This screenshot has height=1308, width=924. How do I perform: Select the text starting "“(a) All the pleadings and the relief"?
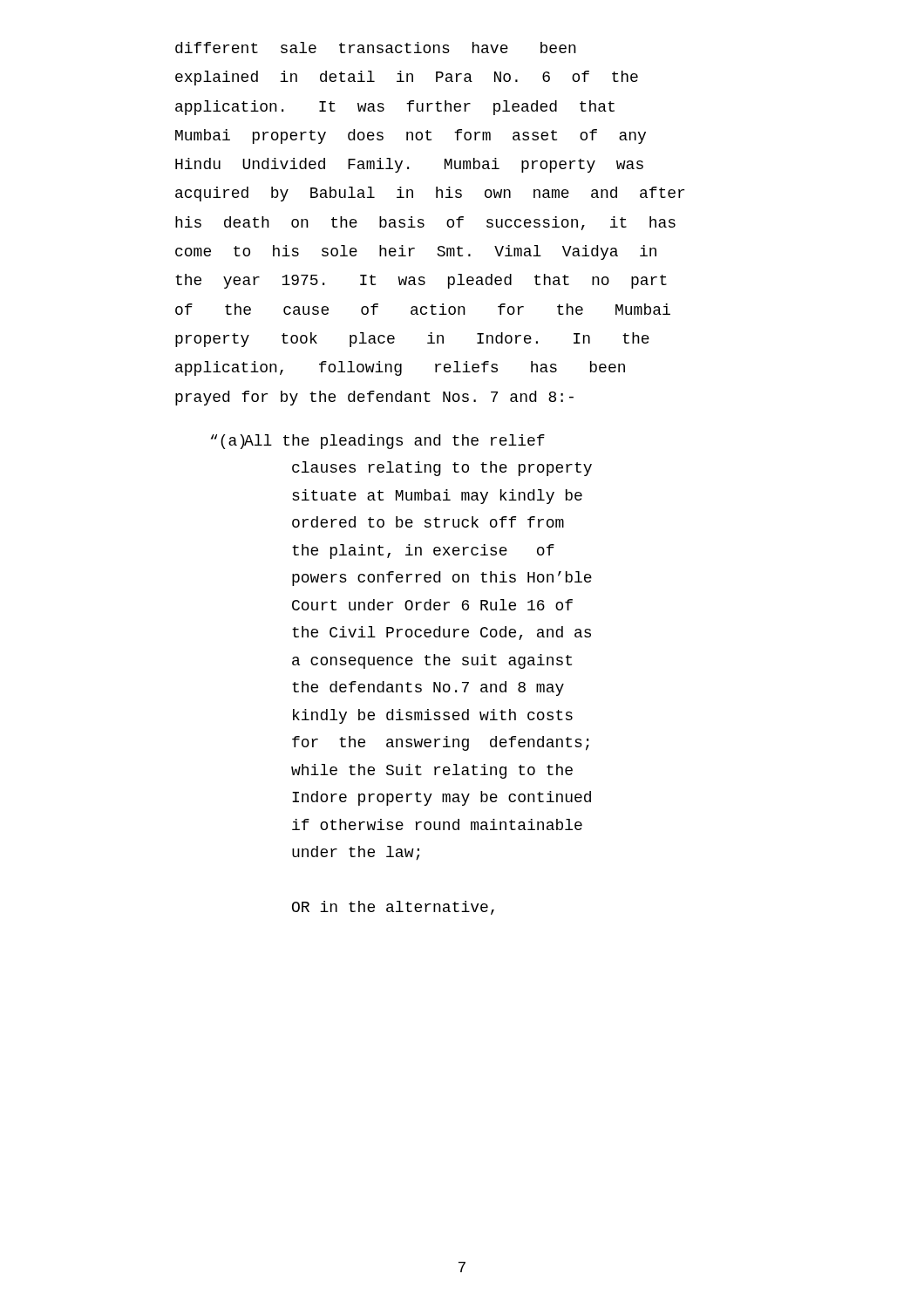click(x=532, y=675)
